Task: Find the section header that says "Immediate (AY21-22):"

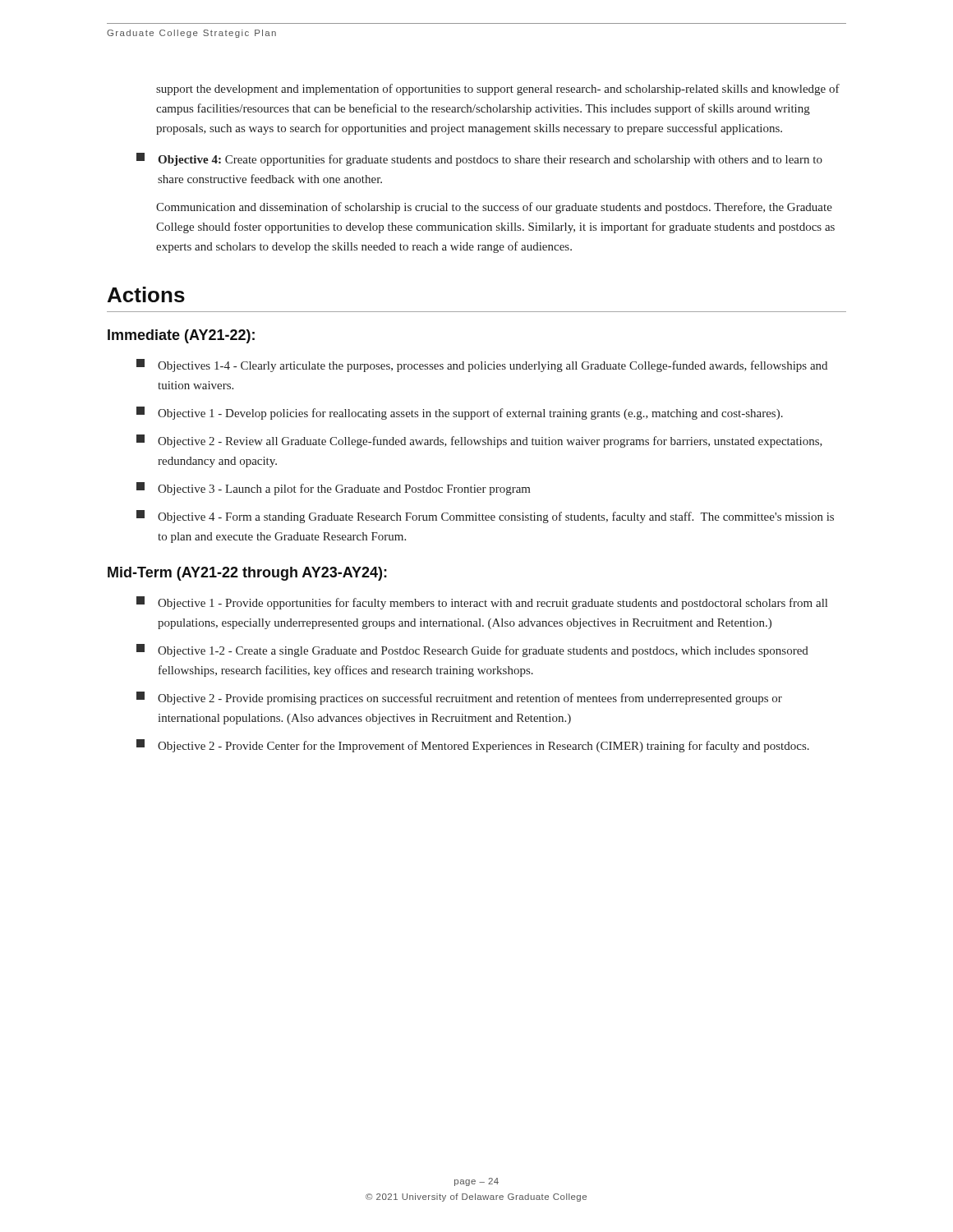Action: point(181,335)
